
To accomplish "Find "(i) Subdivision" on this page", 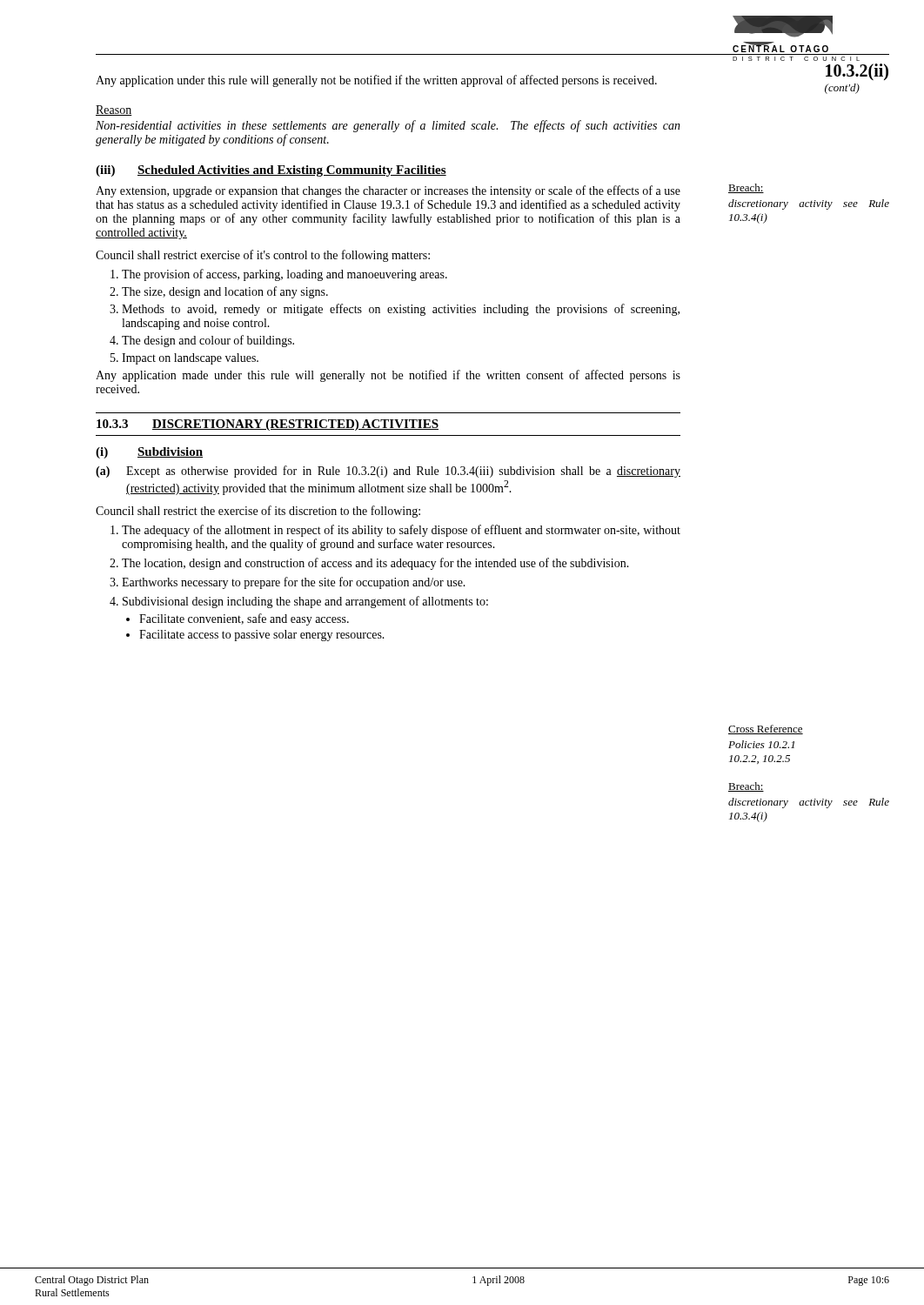I will point(149,452).
